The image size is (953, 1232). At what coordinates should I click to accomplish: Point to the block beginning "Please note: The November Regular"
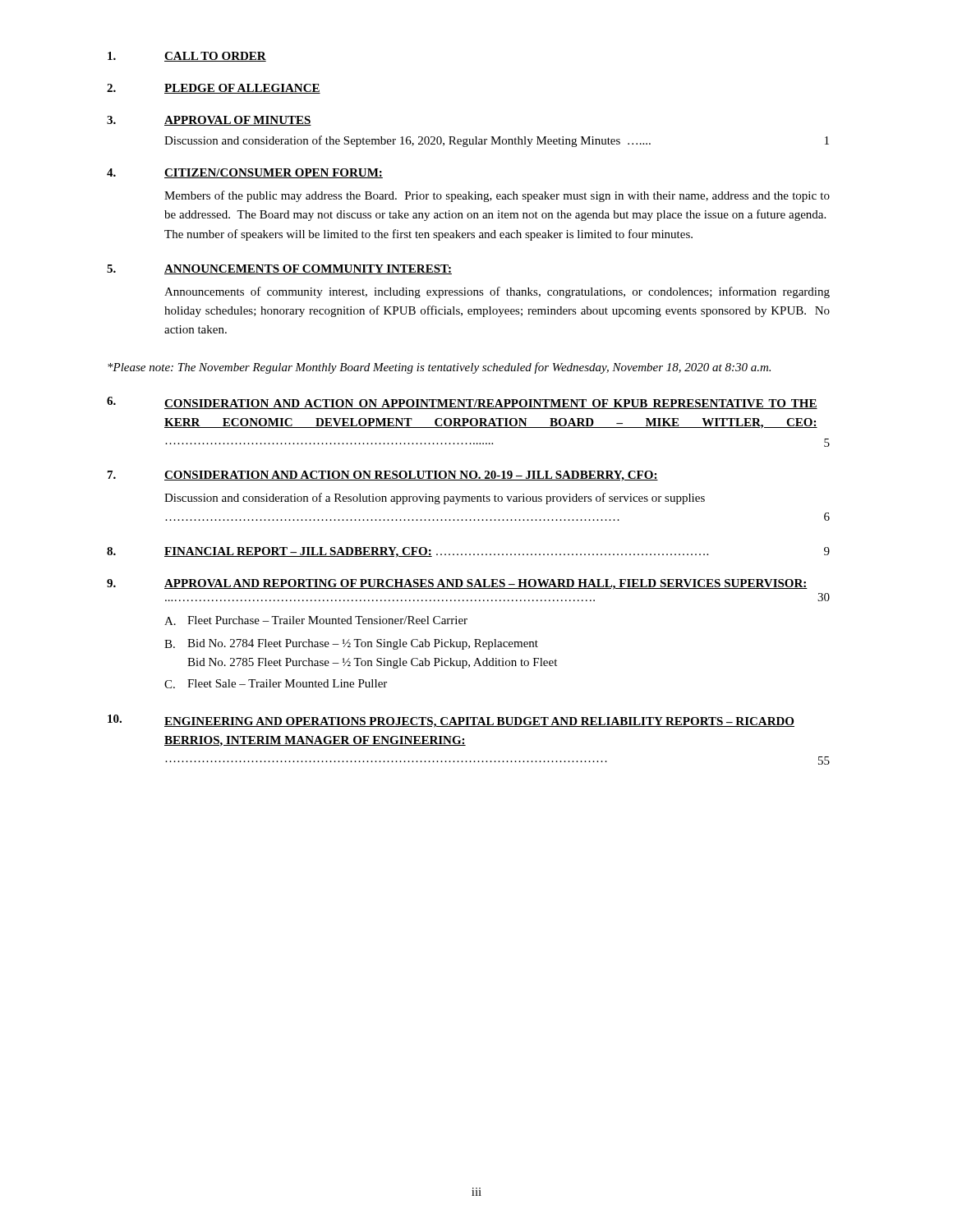pos(439,367)
